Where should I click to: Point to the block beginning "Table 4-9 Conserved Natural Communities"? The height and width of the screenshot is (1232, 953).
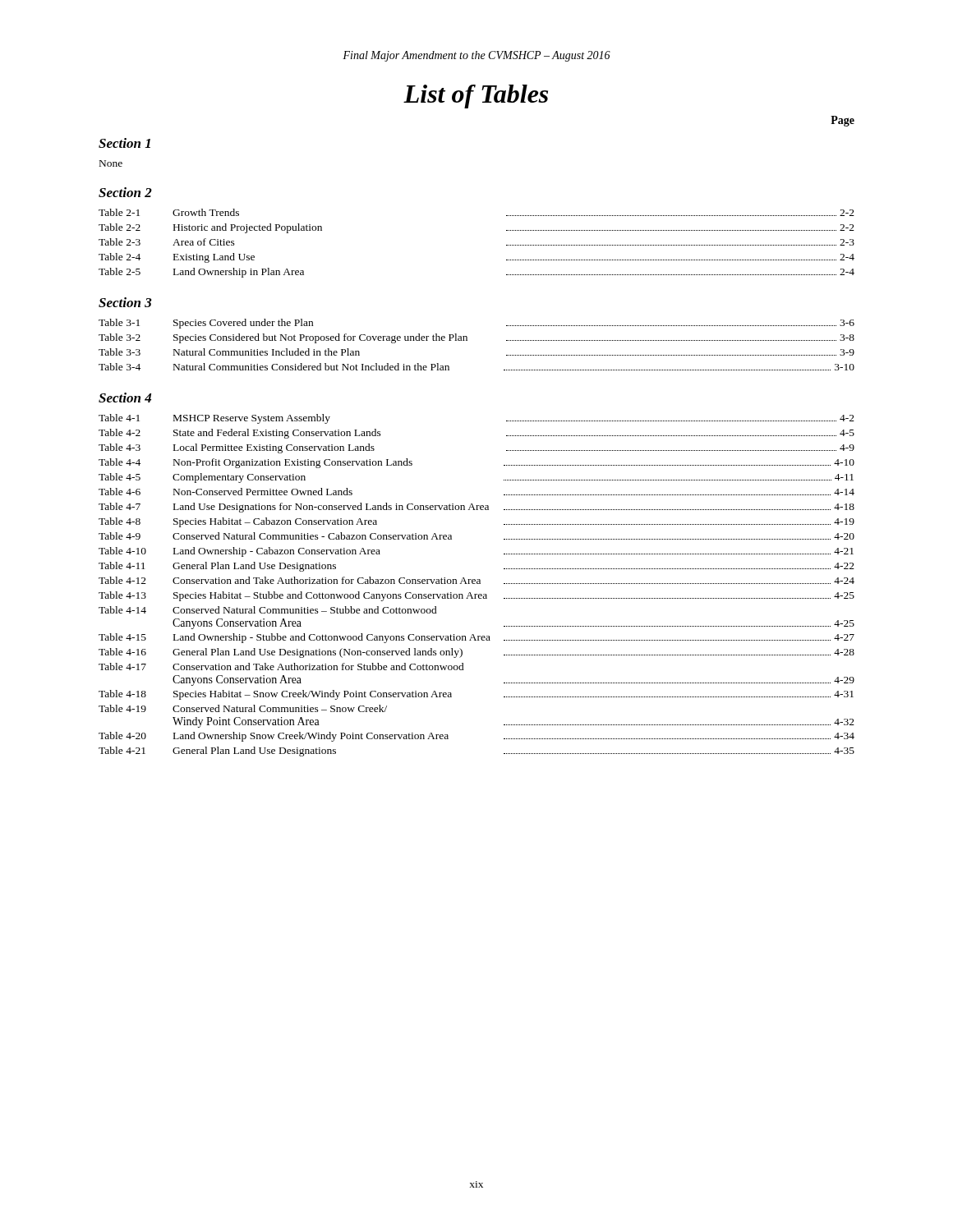[120, 535]
